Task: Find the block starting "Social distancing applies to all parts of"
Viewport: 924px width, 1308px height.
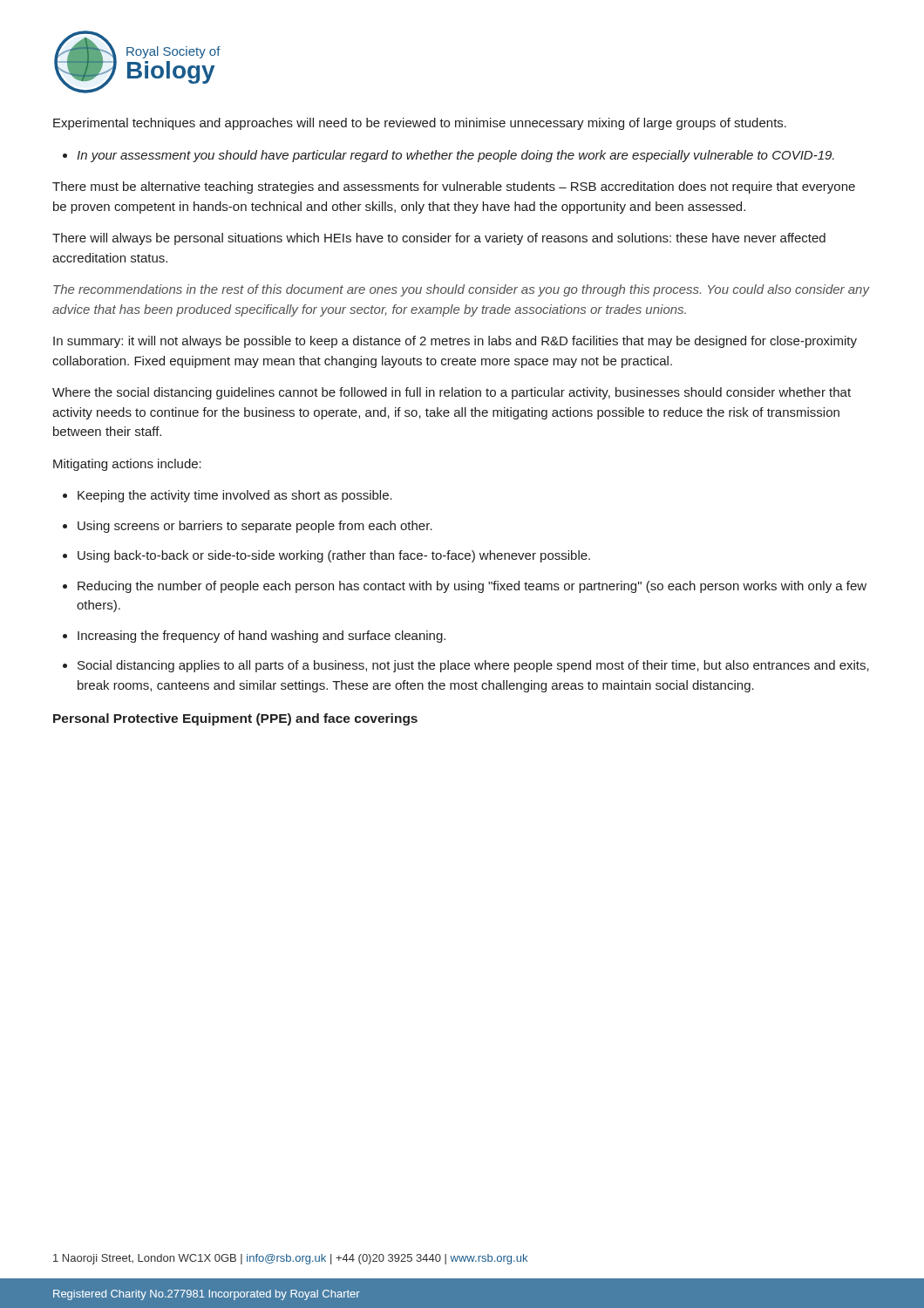Action: coord(473,675)
